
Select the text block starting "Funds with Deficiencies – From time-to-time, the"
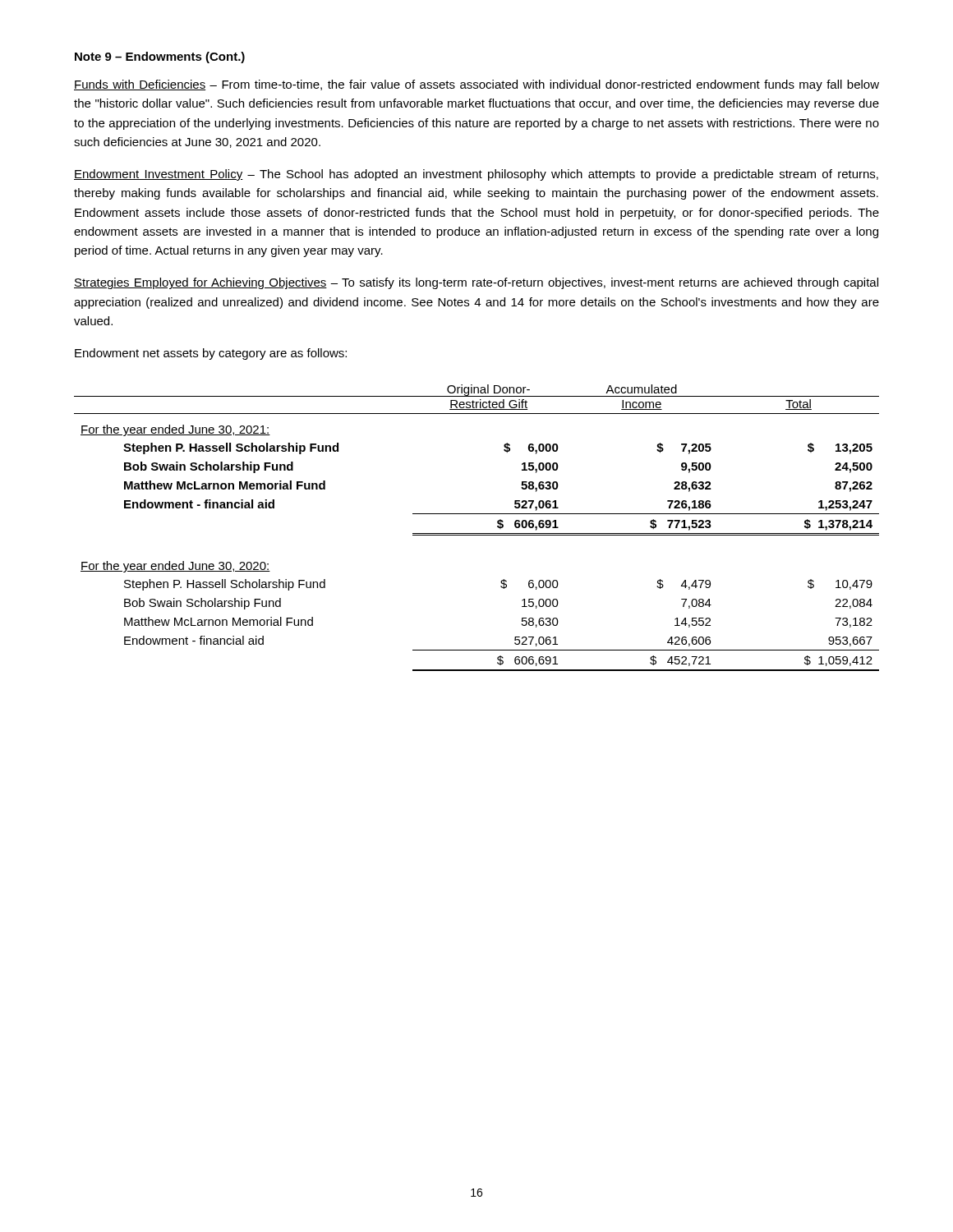point(476,113)
